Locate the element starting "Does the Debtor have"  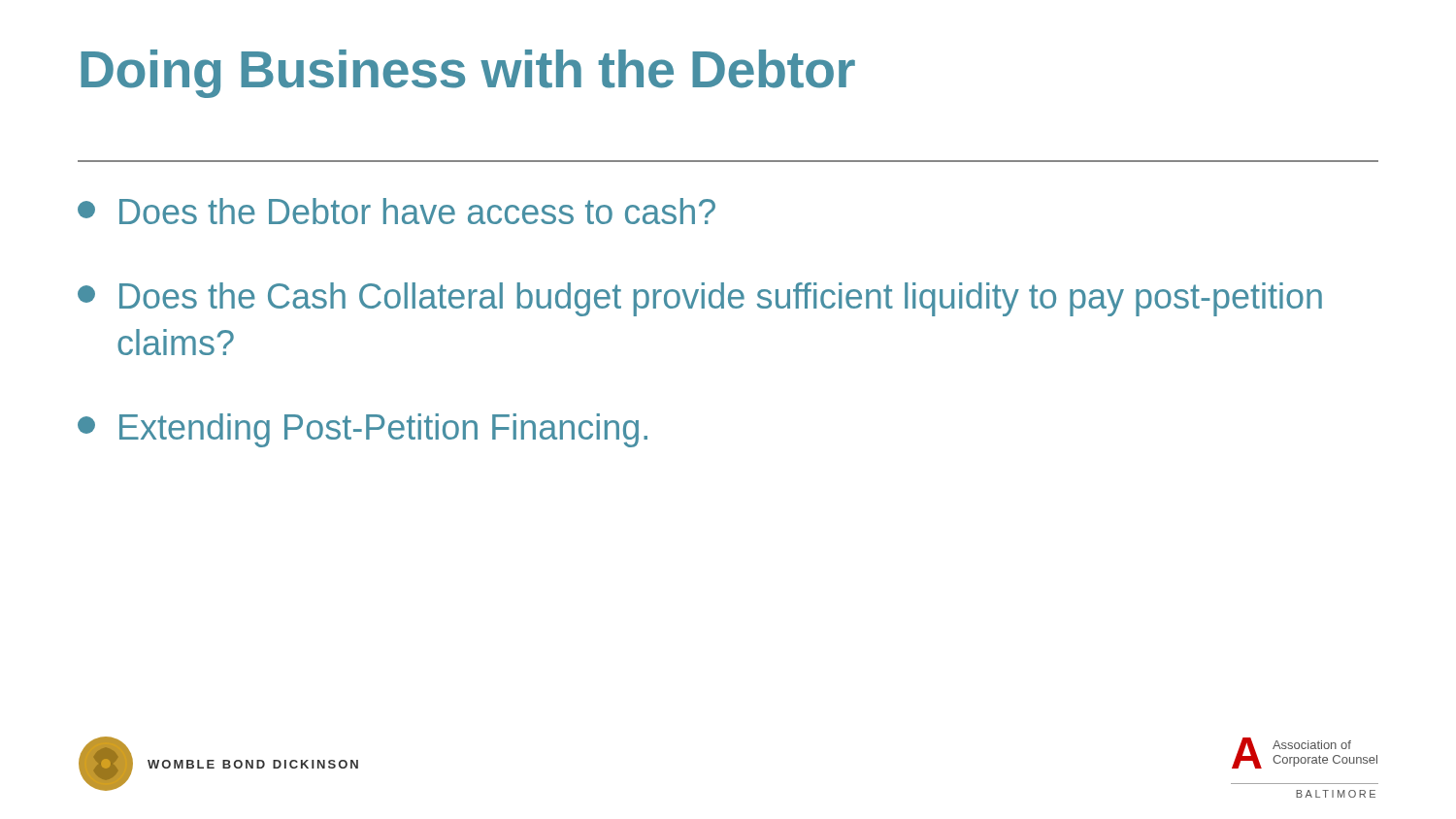pyautogui.click(x=728, y=213)
